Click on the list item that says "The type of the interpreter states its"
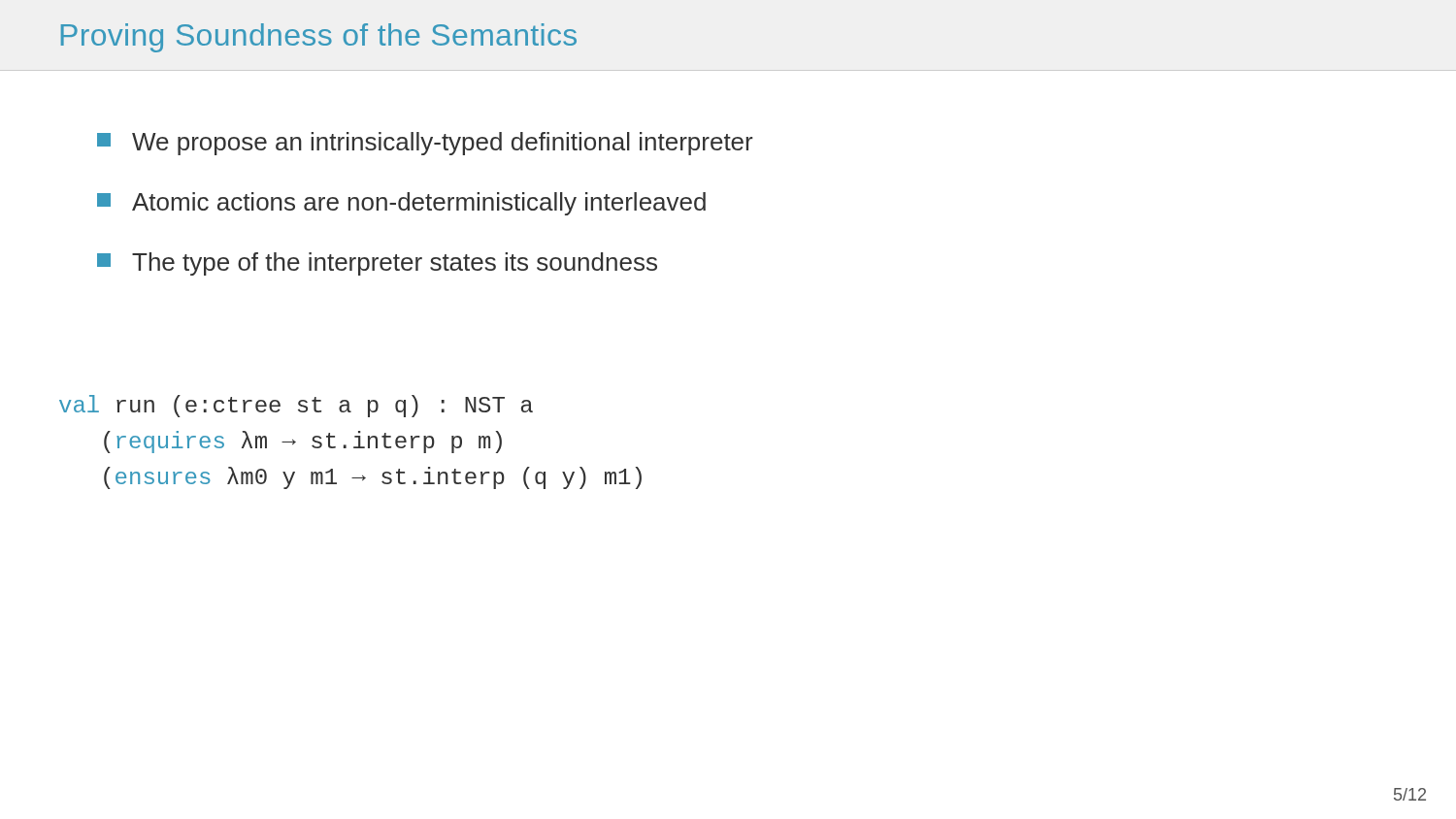 [378, 262]
